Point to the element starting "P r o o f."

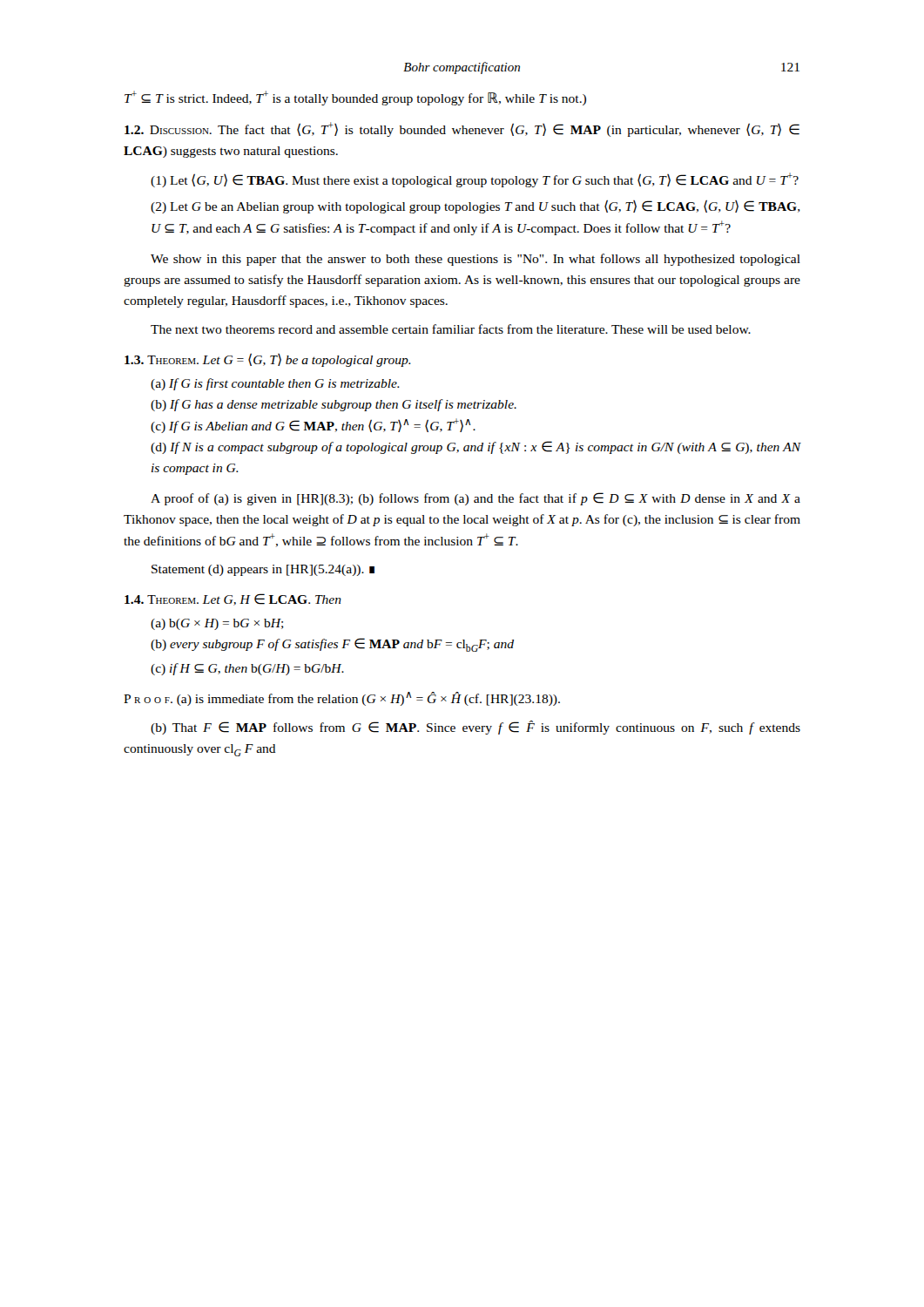(x=462, y=699)
